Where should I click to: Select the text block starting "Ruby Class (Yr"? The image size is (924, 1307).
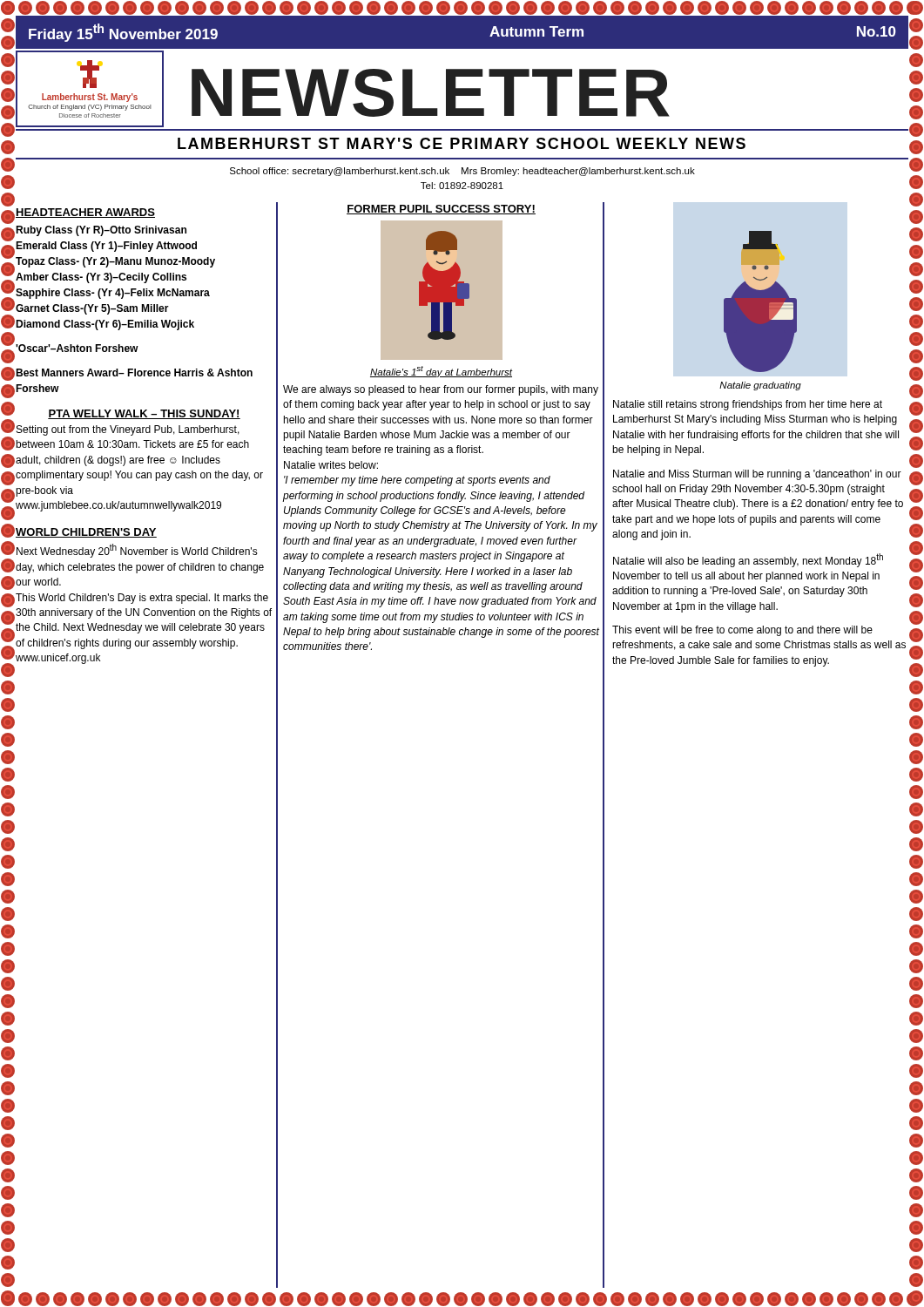[115, 277]
